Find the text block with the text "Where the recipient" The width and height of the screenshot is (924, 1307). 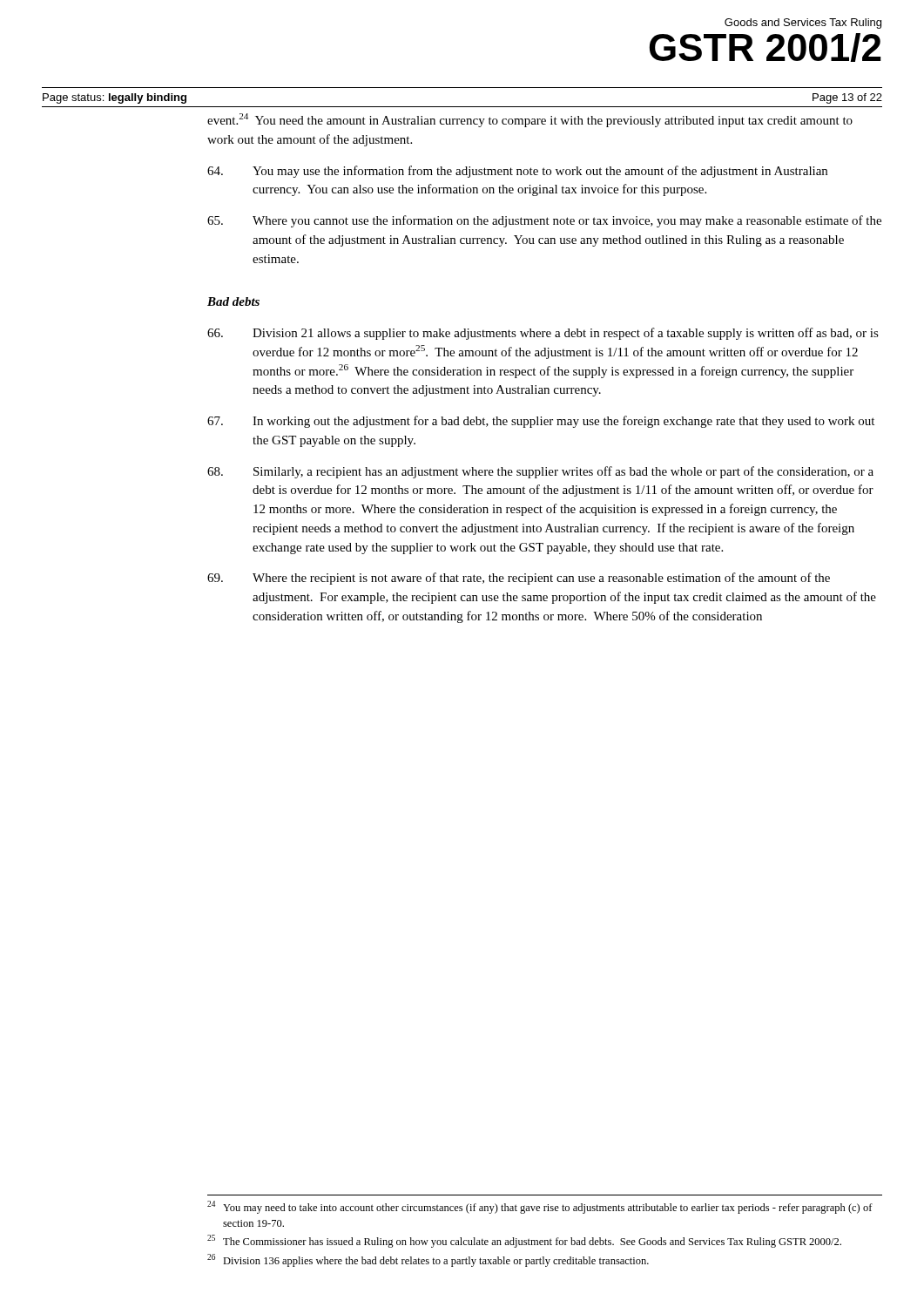click(545, 598)
